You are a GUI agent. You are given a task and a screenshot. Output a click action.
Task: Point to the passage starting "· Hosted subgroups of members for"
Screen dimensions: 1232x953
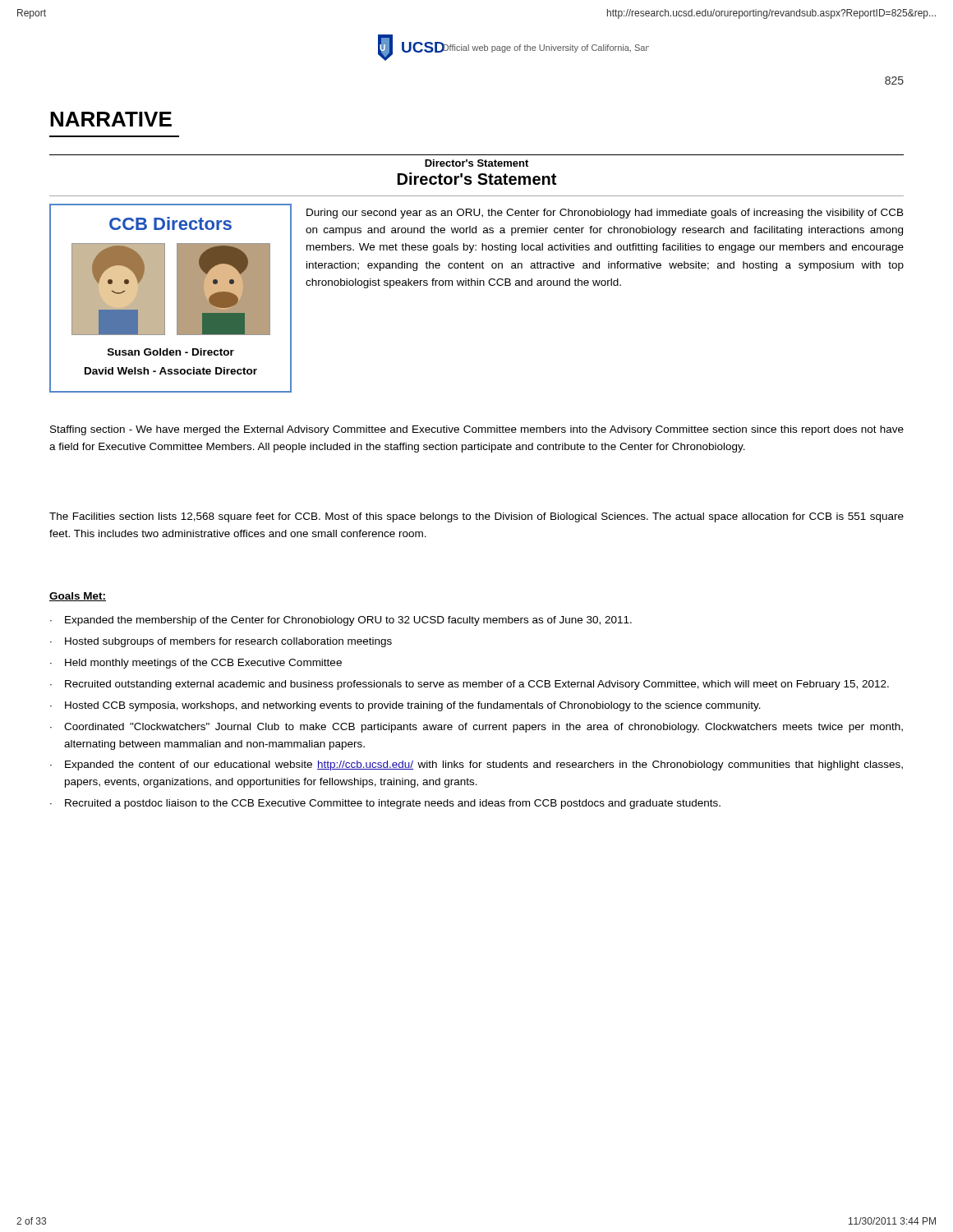(x=221, y=642)
